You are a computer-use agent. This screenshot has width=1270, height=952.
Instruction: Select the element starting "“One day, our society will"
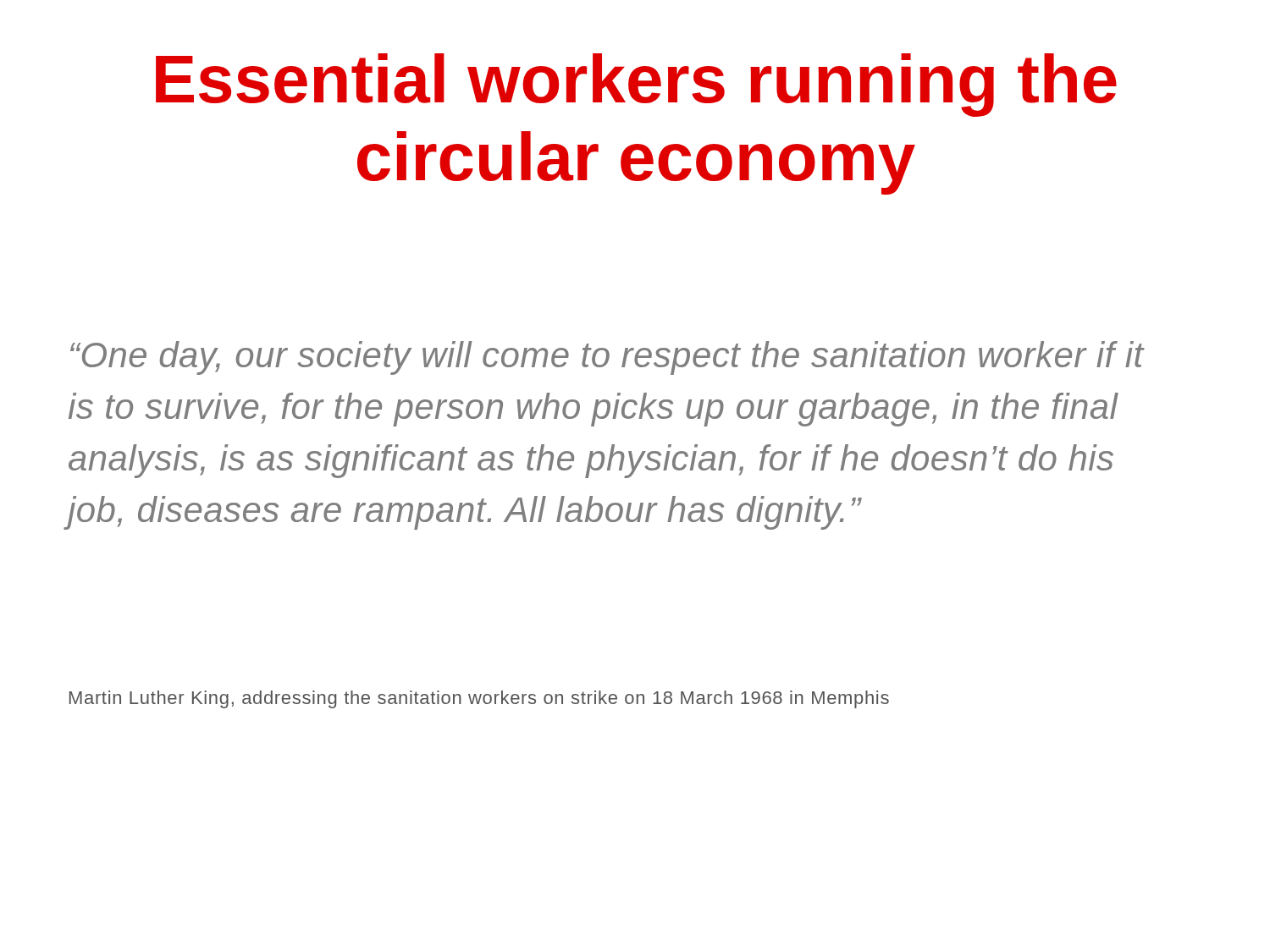[x=606, y=432]
